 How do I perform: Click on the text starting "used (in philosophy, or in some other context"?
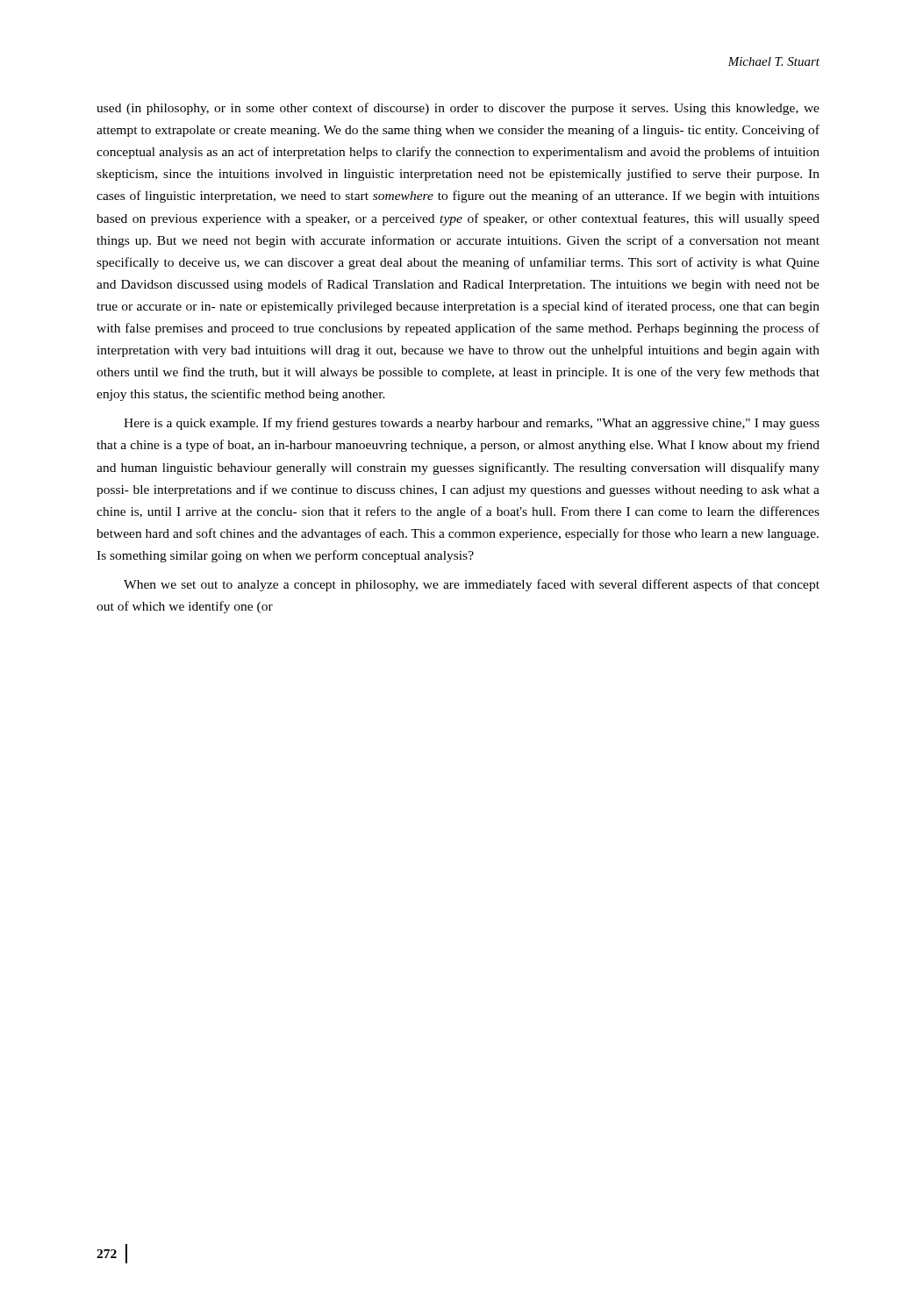(x=458, y=357)
